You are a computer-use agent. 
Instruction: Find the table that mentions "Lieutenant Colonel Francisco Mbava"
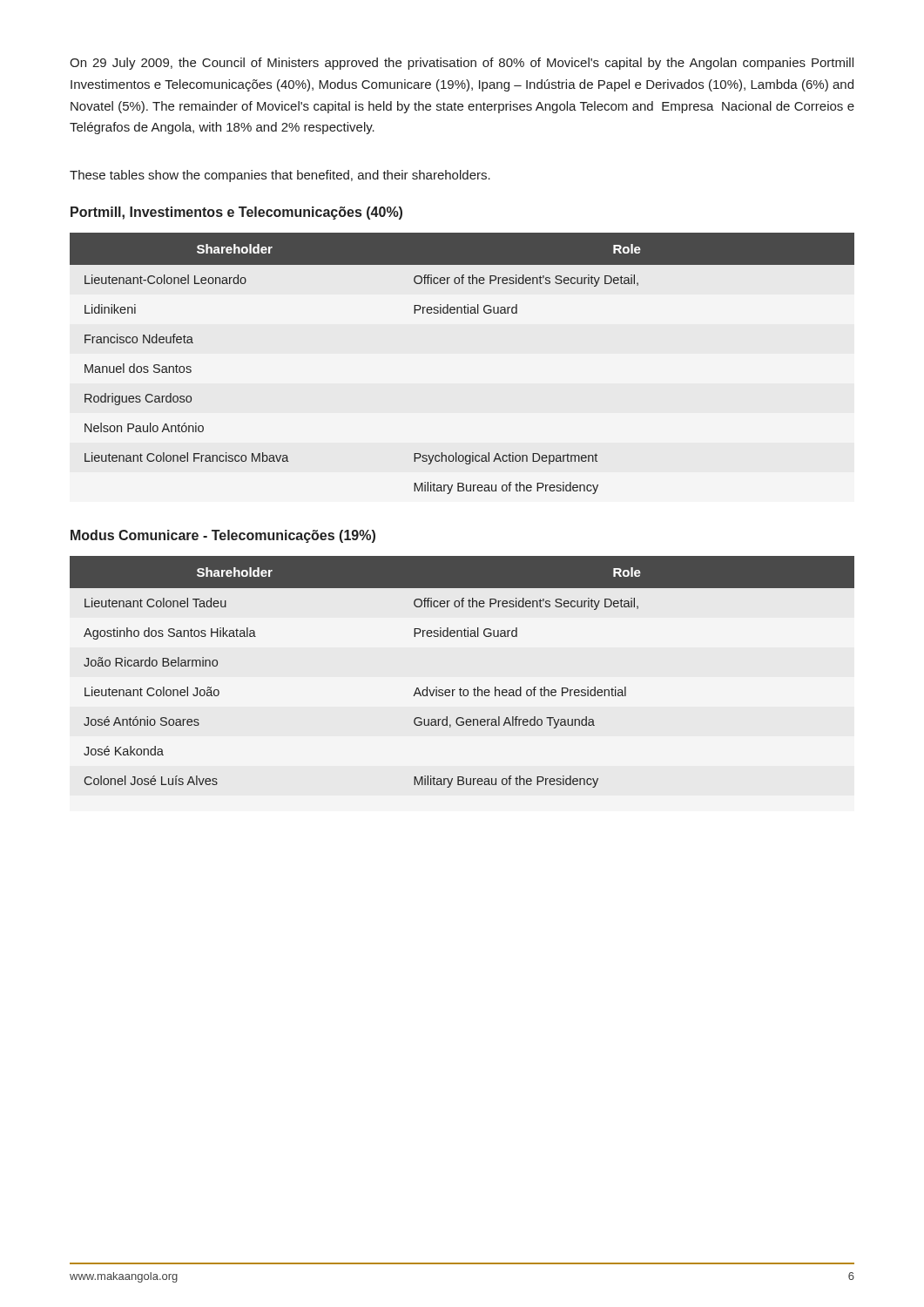[x=462, y=367]
